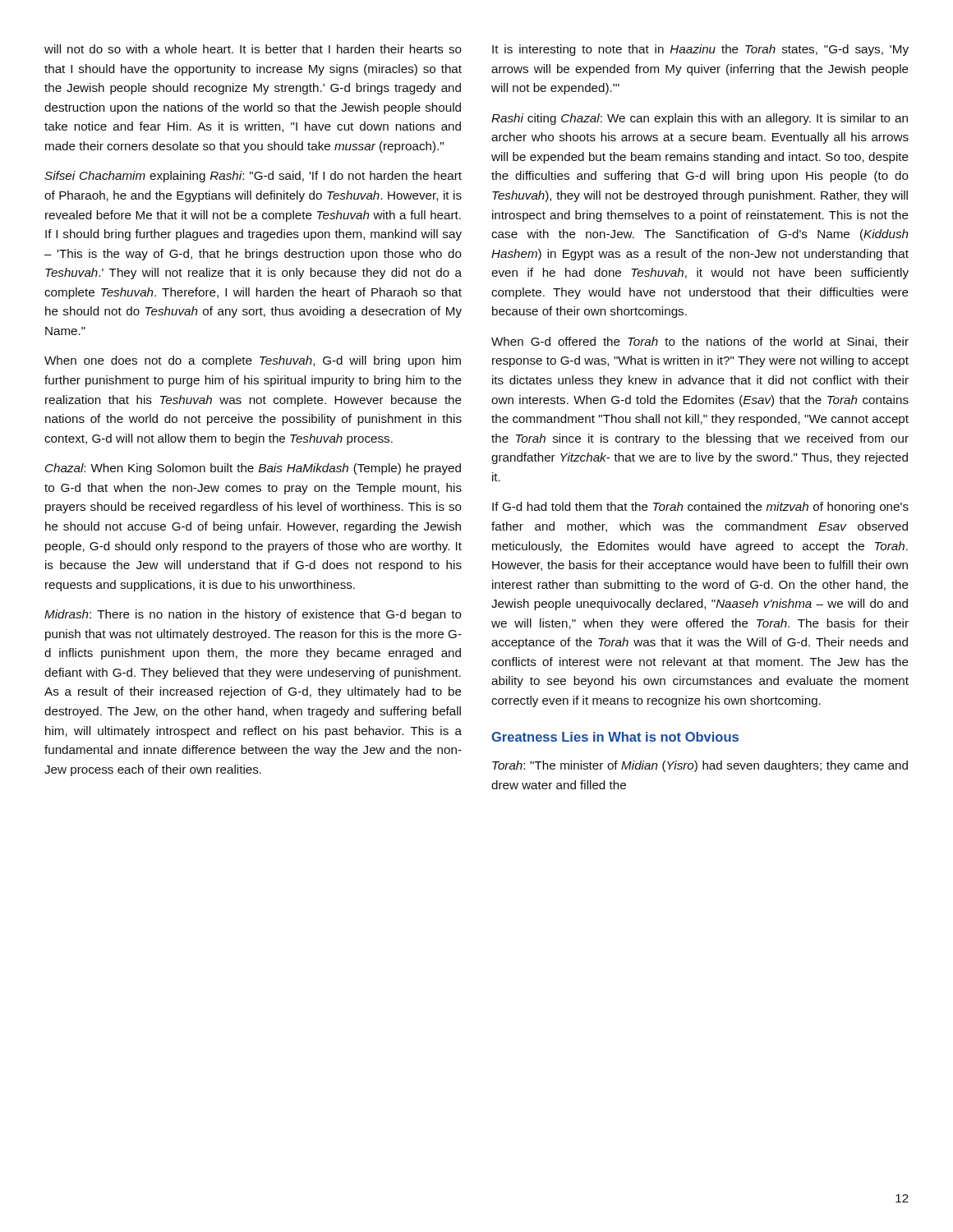Screen dimensions: 1232x953
Task: Locate the text starting "Torah: "The minister of Midian"
Action: [x=700, y=775]
